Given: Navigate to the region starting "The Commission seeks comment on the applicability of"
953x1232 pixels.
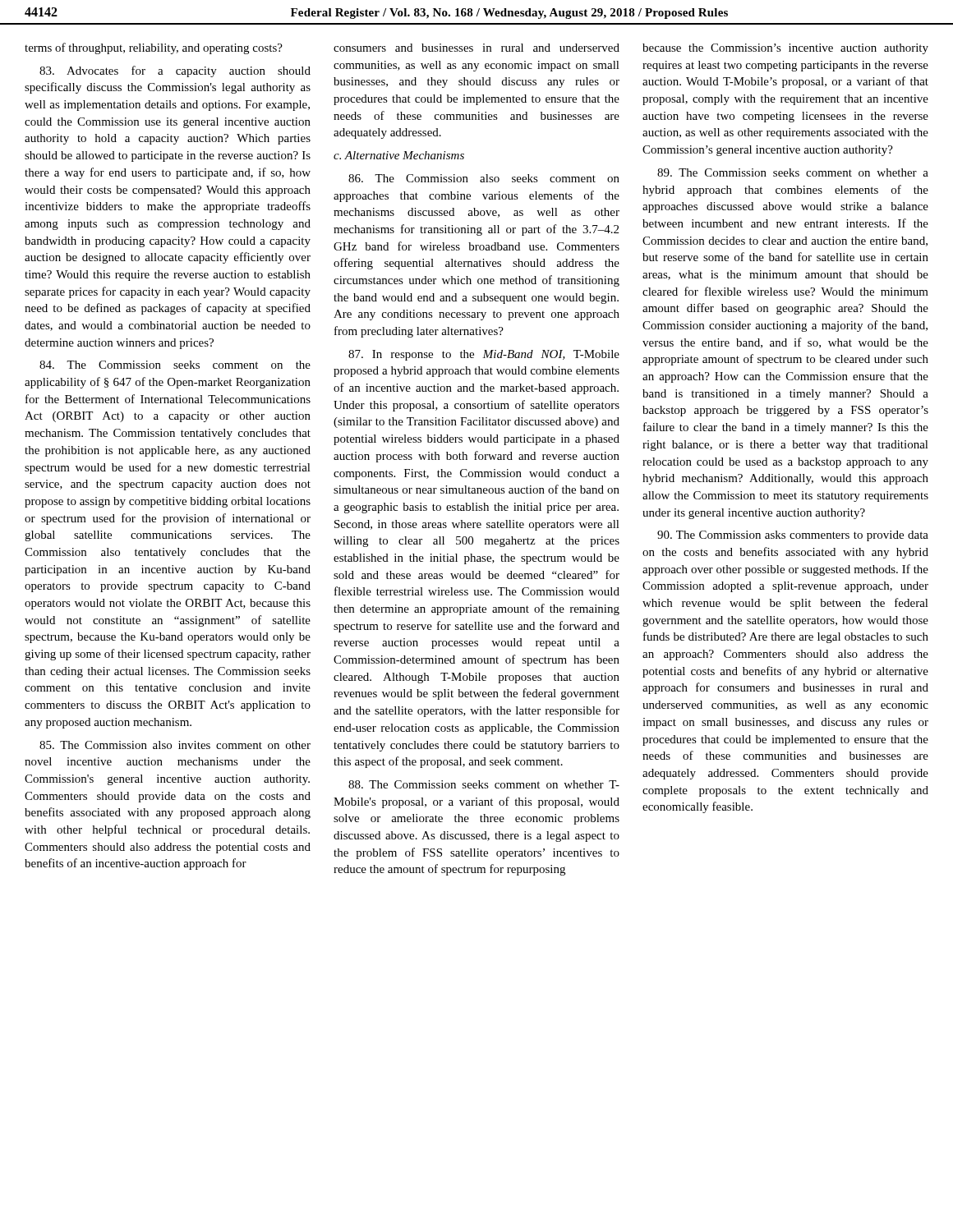Looking at the screenshot, I should coord(168,543).
